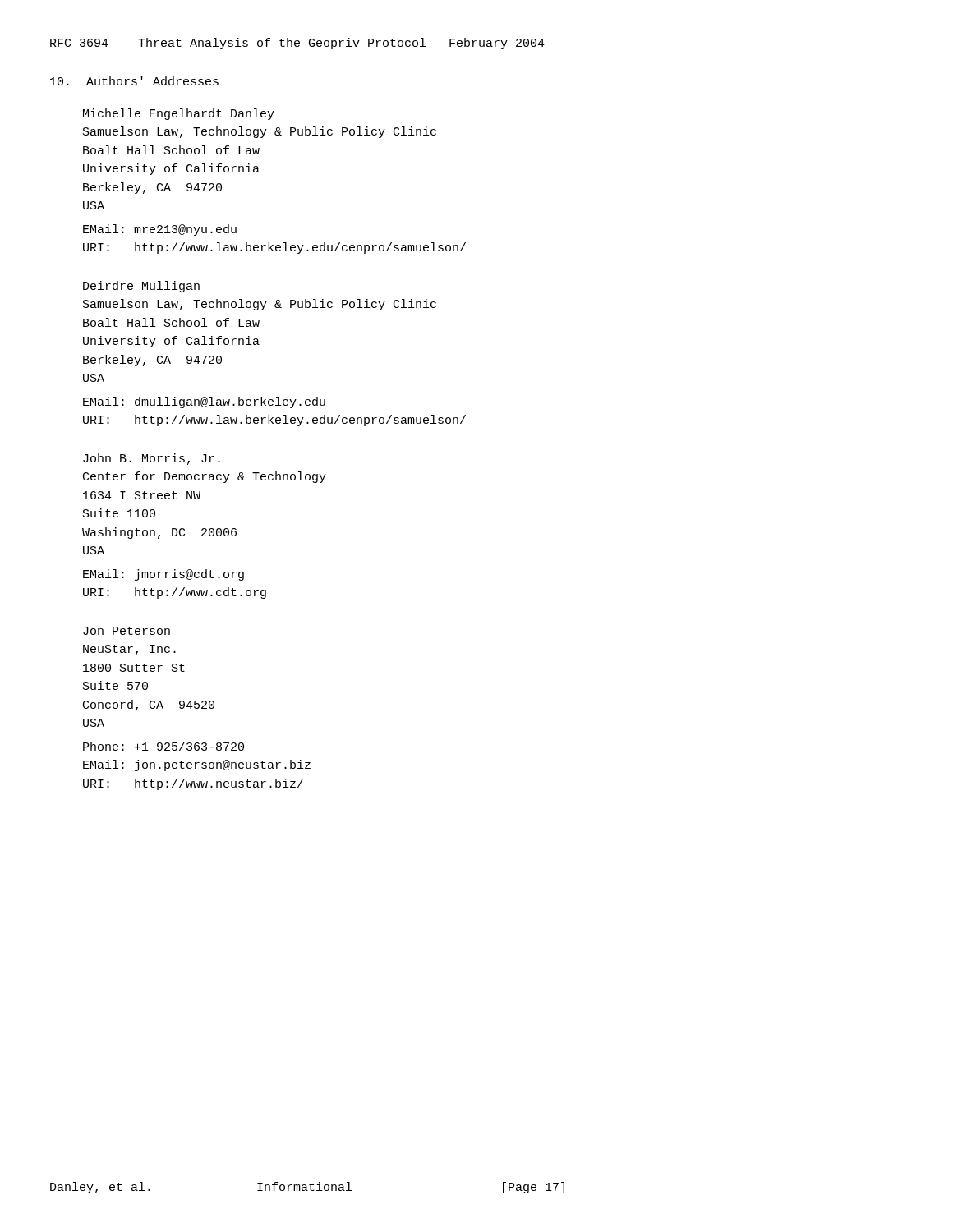Find "EMail: dmulligan@law.berkeley.edu URI: http://www.law.berkeley.edu/cenpro/samuelson/" on this page
The image size is (953, 1232).
[x=274, y=412]
